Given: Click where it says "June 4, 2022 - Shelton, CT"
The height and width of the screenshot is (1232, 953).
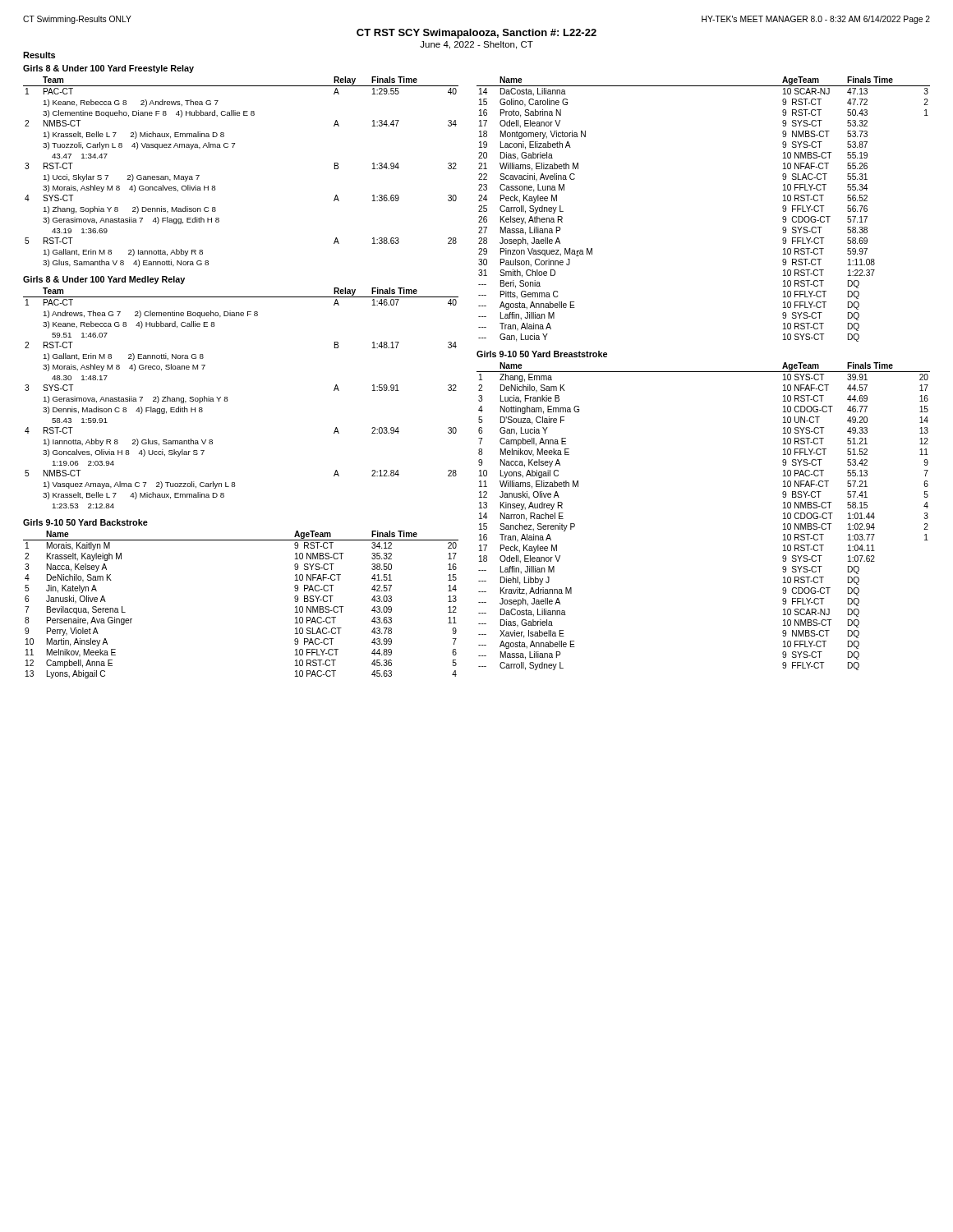Looking at the screenshot, I should (x=476, y=44).
